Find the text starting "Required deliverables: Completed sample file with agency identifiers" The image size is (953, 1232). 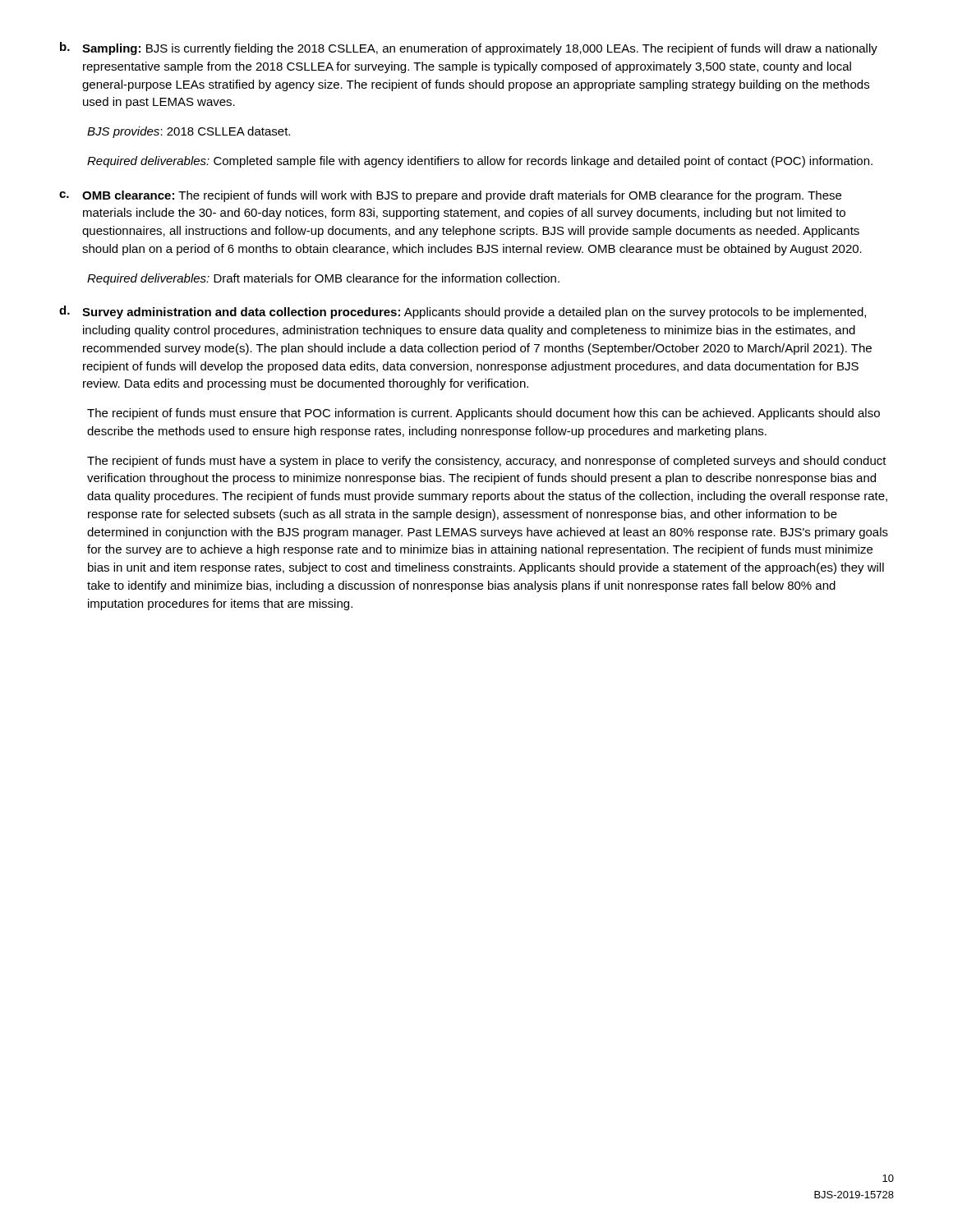pyautogui.click(x=490, y=161)
